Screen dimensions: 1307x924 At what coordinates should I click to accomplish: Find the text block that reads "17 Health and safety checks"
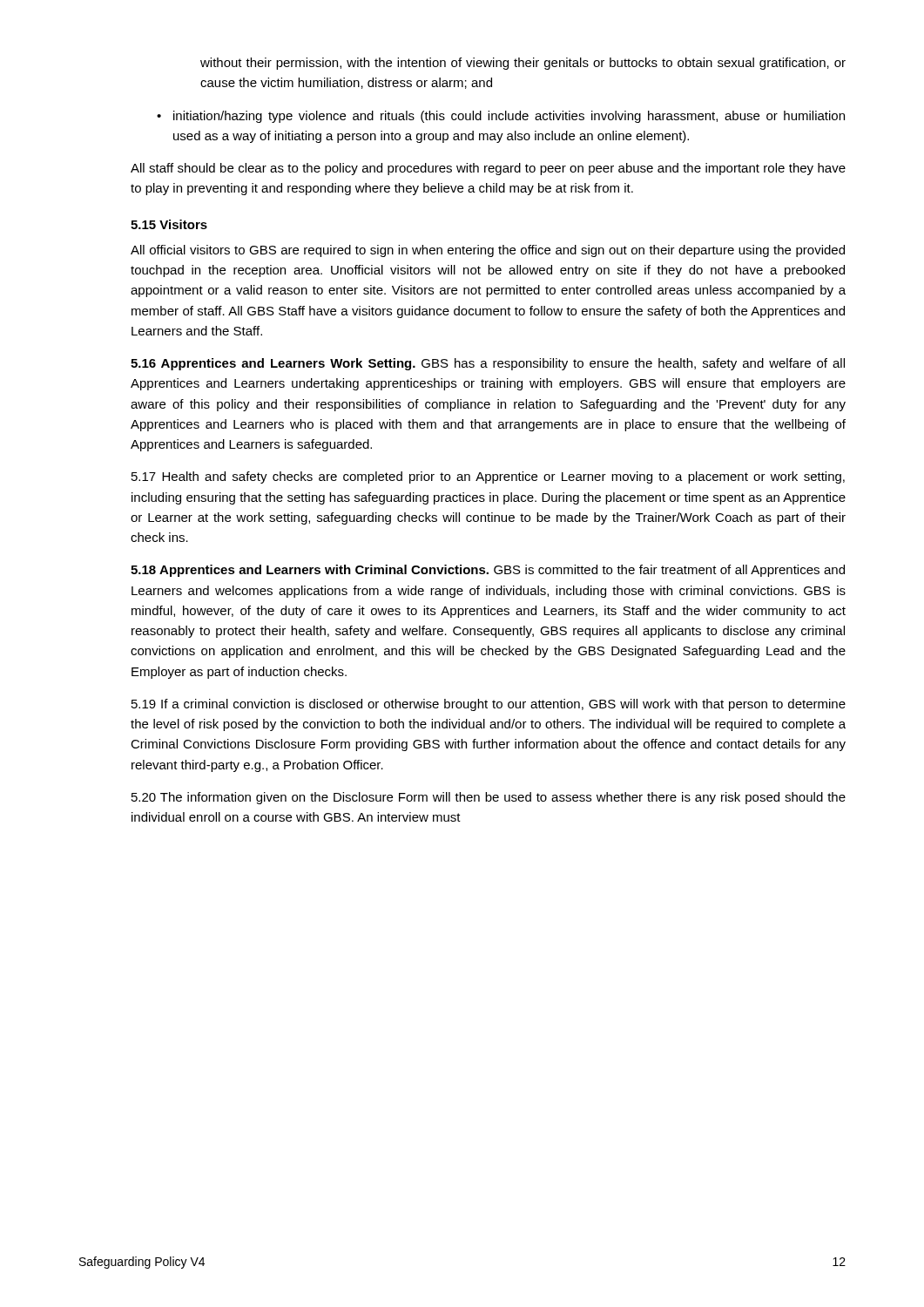click(x=488, y=507)
